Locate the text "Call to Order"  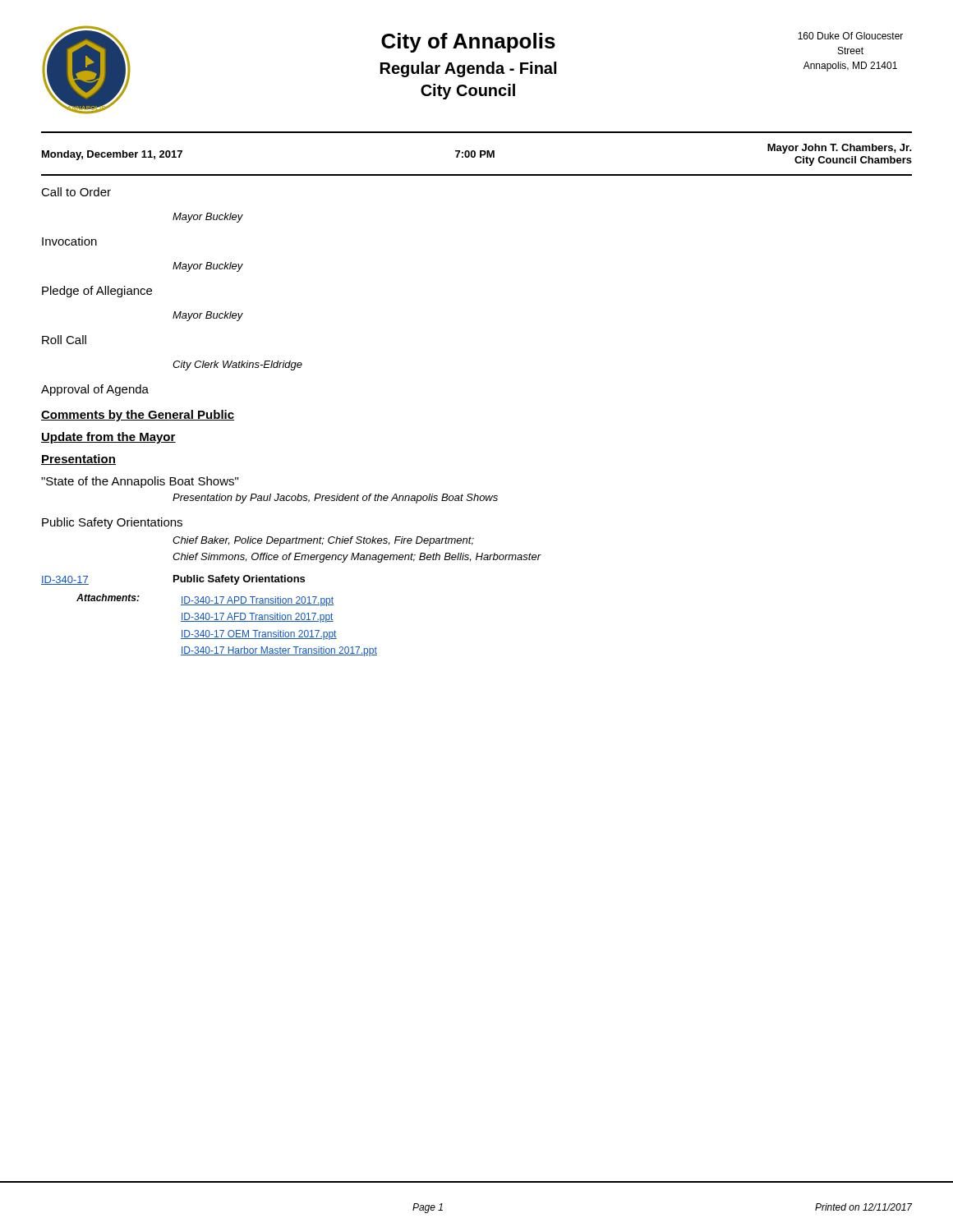pyautogui.click(x=76, y=192)
